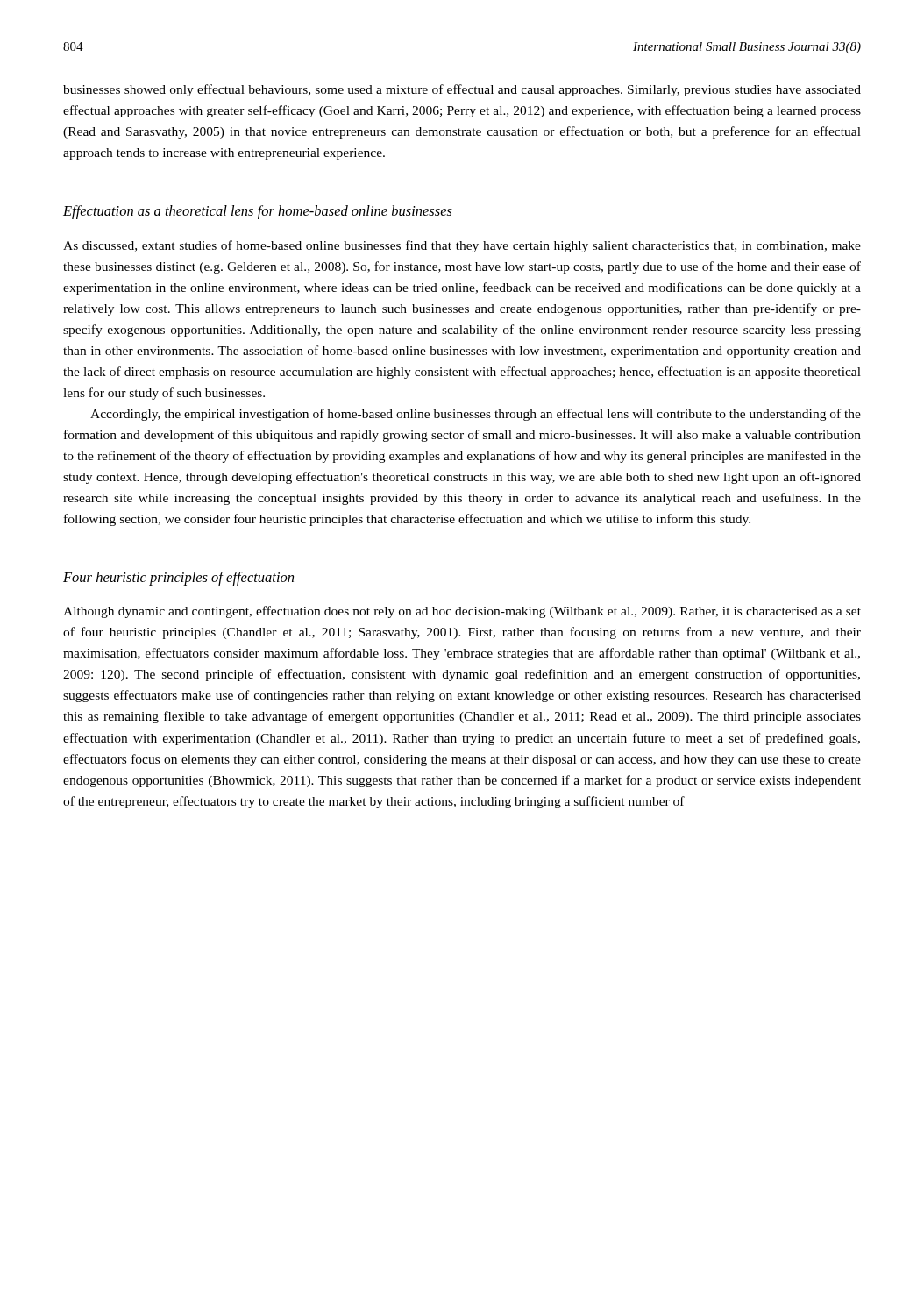Point to the section header beginning "Four heuristic principles"

click(x=179, y=577)
